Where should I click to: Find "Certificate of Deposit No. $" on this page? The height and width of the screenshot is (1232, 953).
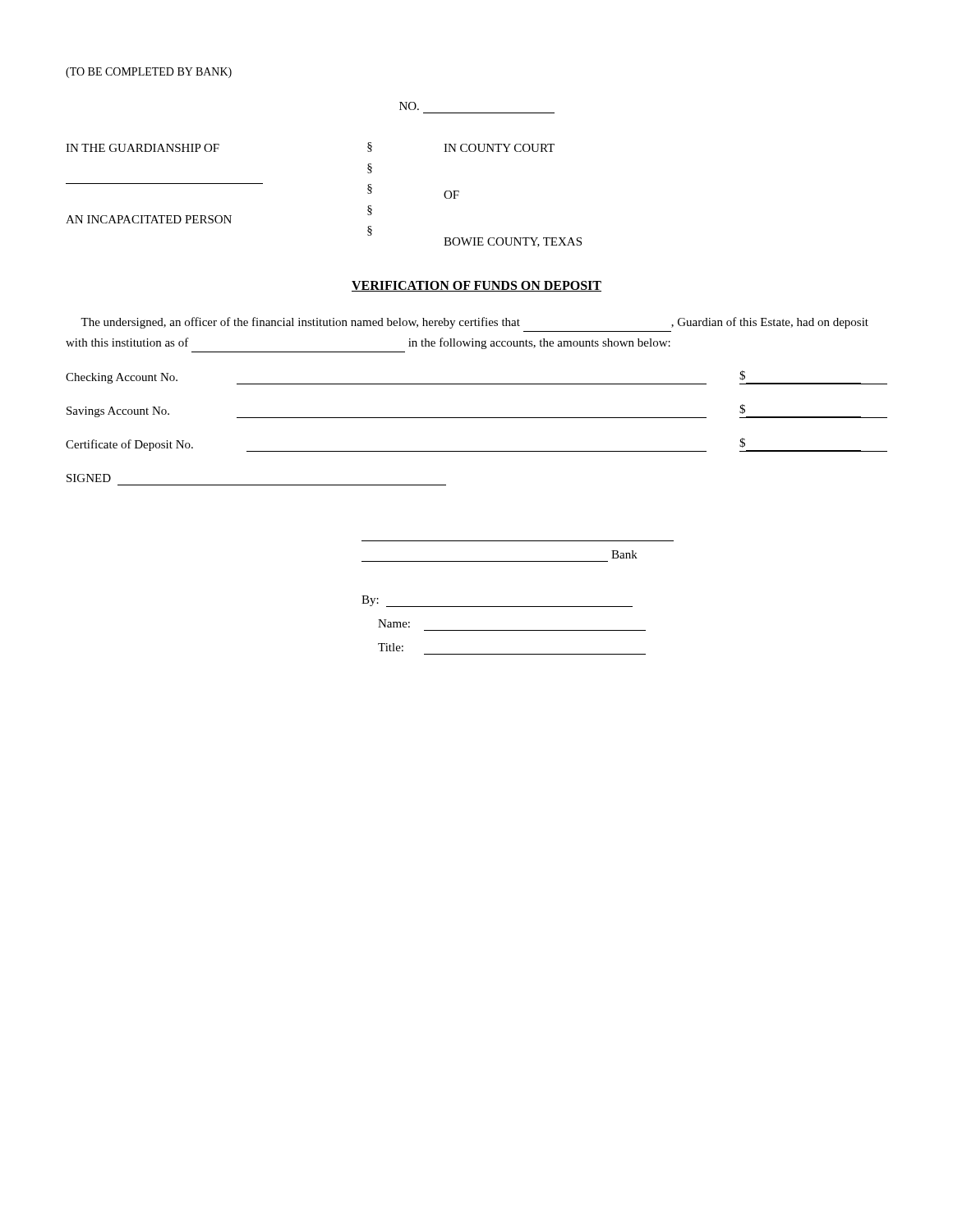pos(476,444)
